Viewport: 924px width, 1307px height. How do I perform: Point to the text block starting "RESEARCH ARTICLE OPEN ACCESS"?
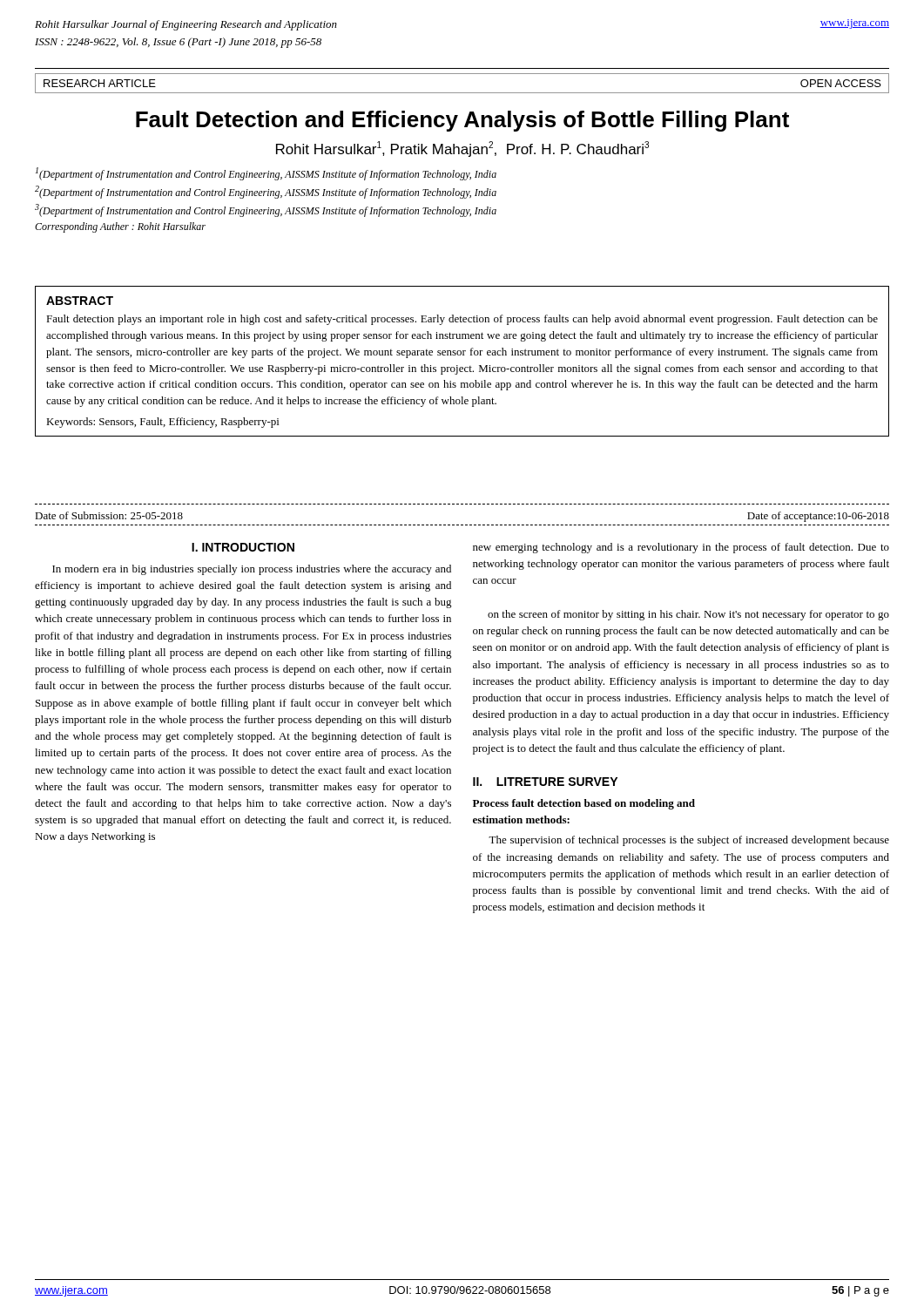[x=462, y=83]
